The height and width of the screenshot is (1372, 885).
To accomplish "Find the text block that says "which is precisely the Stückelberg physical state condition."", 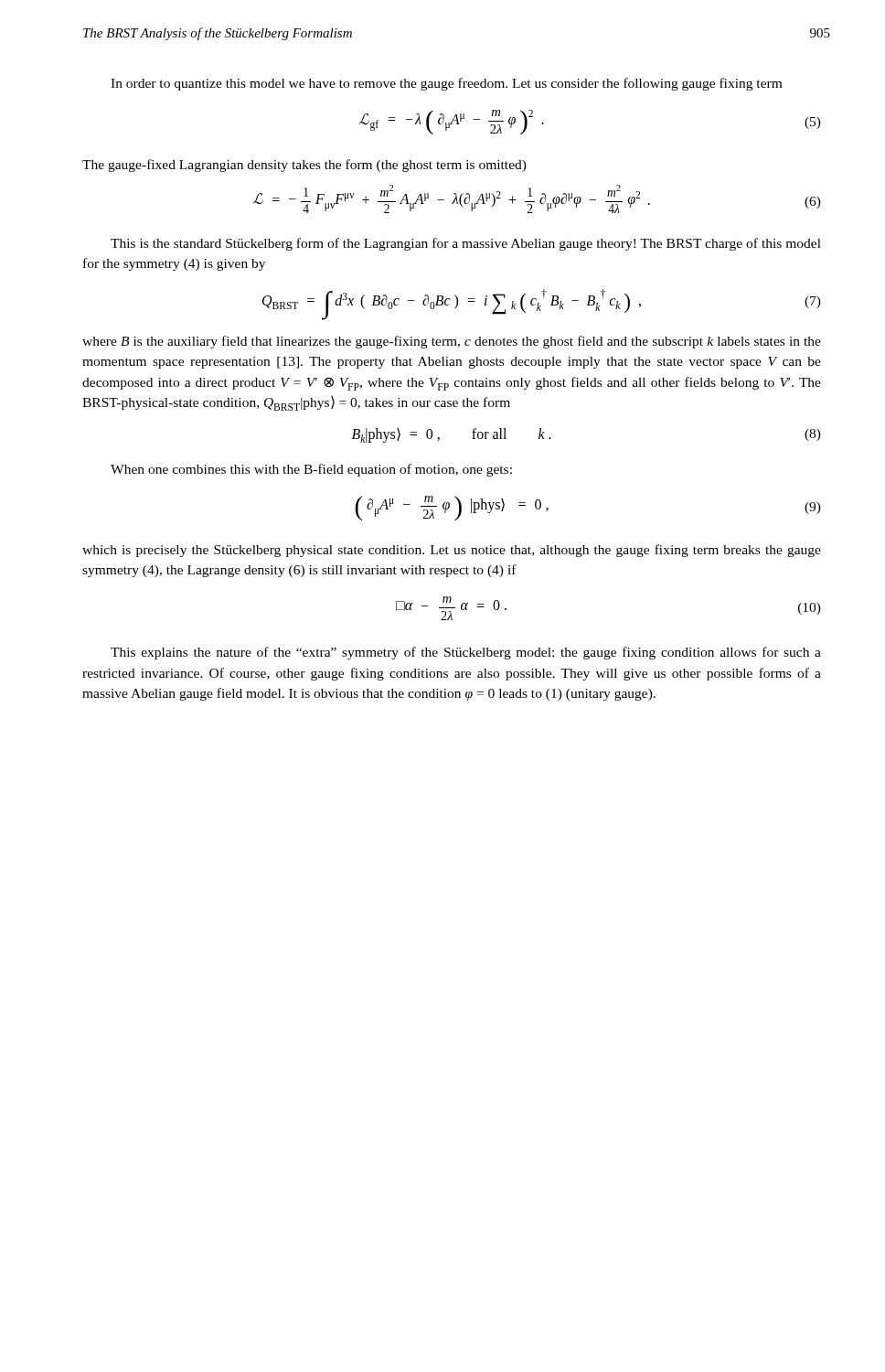I will pos(452,560).
